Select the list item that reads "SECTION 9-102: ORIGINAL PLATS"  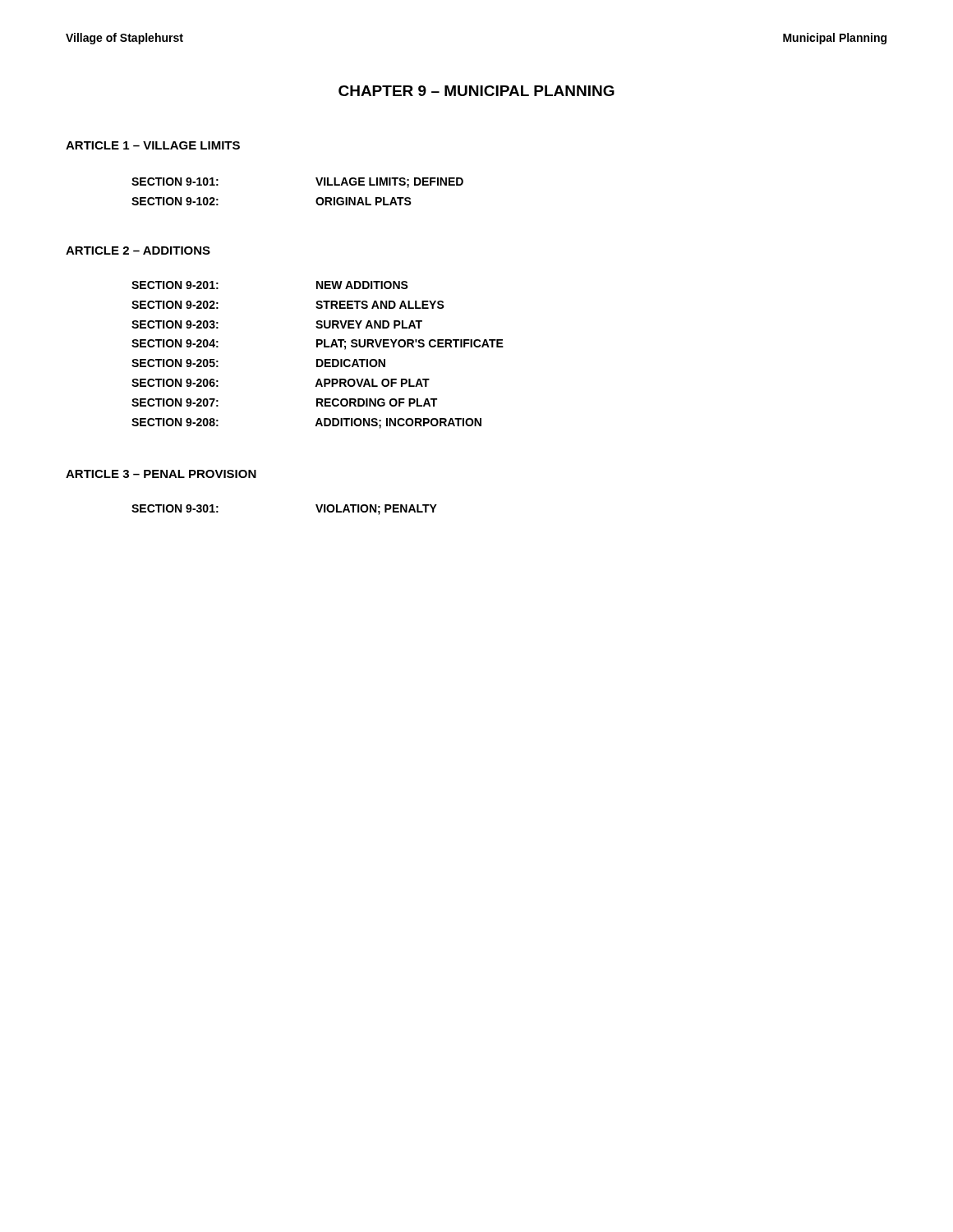[178, 201]
